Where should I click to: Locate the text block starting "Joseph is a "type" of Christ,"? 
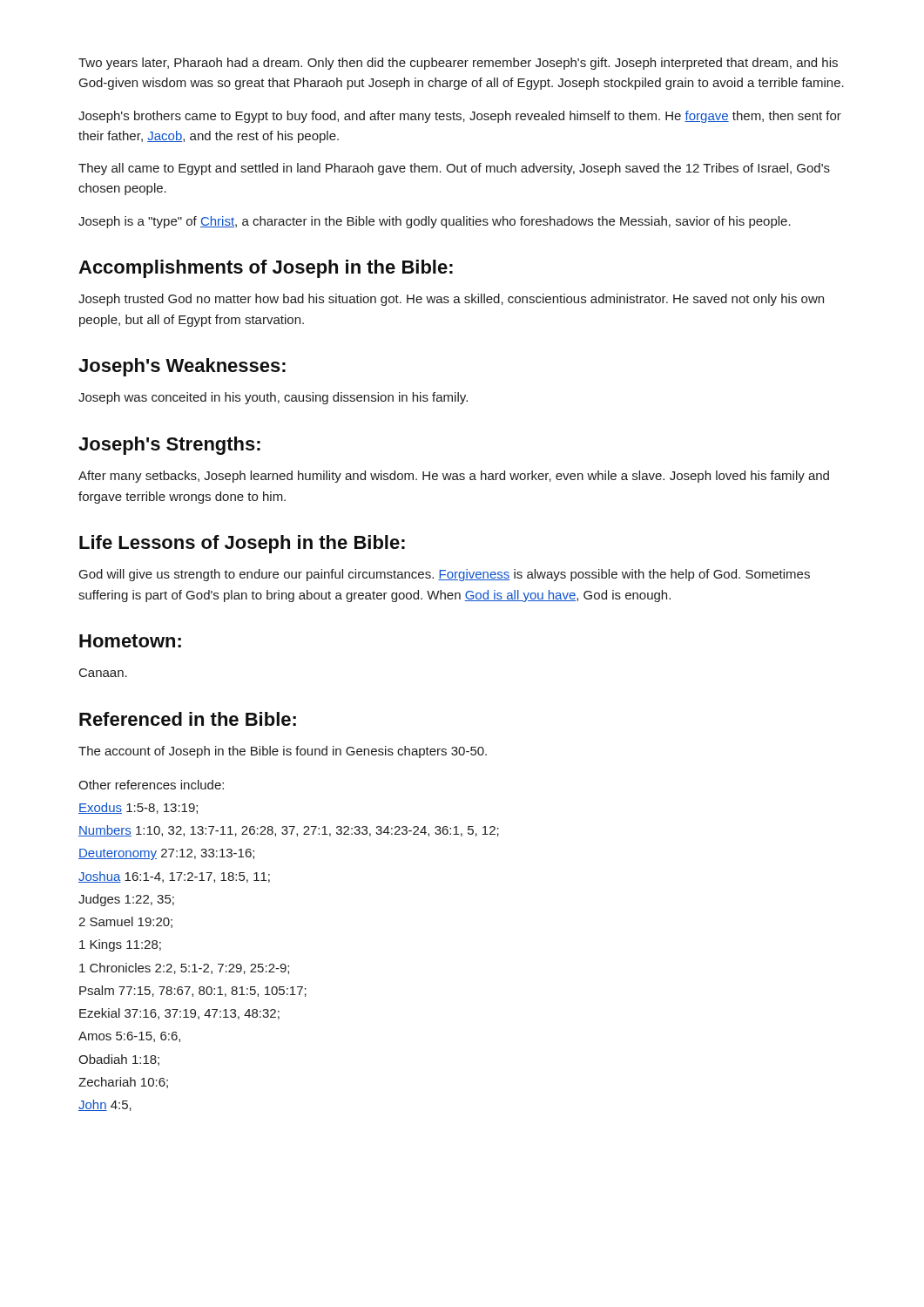435,220
